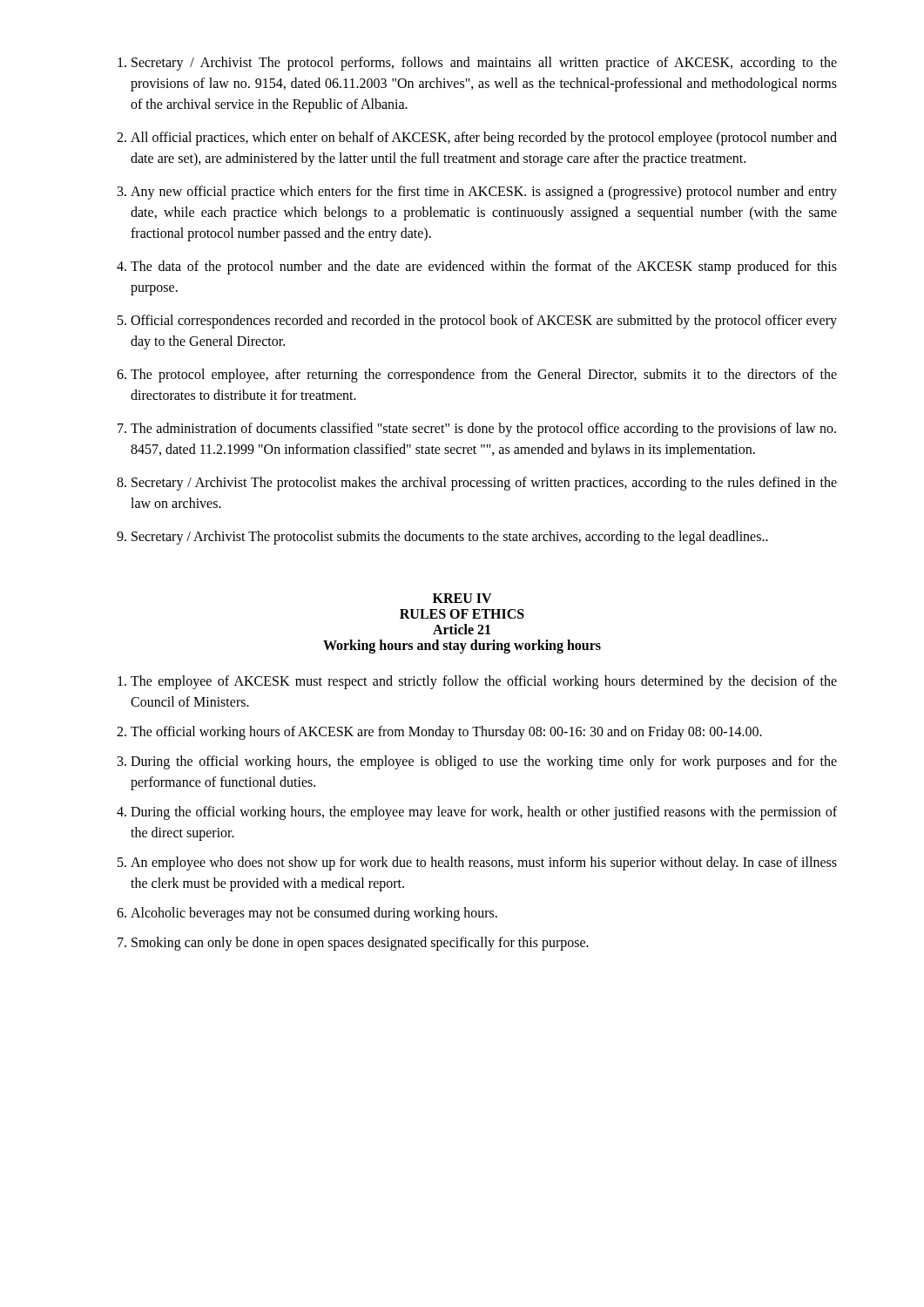
Task: Find the list item with the text "The employee of AKCESK must respect"
Action: (462, 812)
